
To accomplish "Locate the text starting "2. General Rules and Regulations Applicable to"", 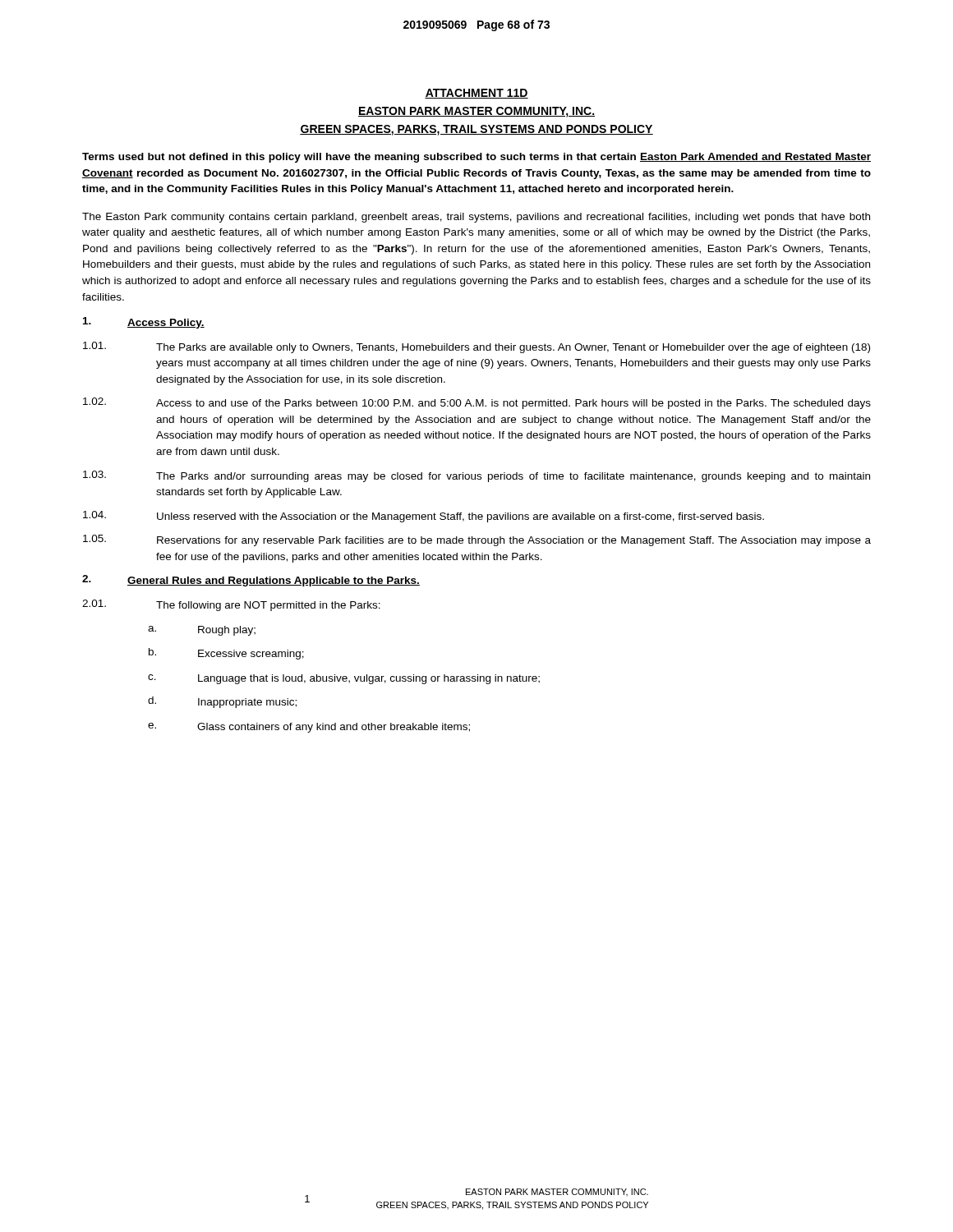I will 251,581.
